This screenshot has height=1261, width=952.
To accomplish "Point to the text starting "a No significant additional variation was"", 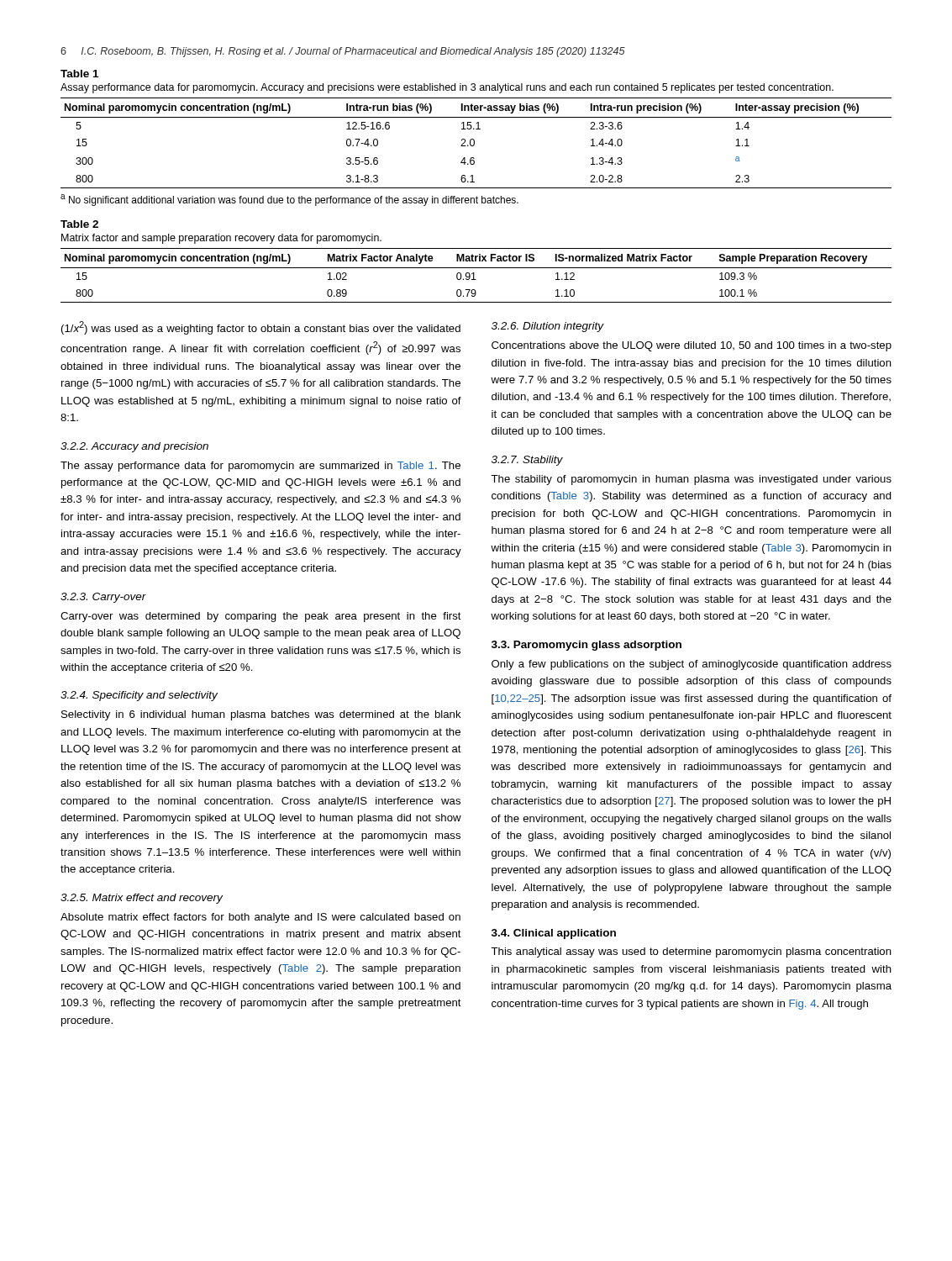I will (290, 199).
